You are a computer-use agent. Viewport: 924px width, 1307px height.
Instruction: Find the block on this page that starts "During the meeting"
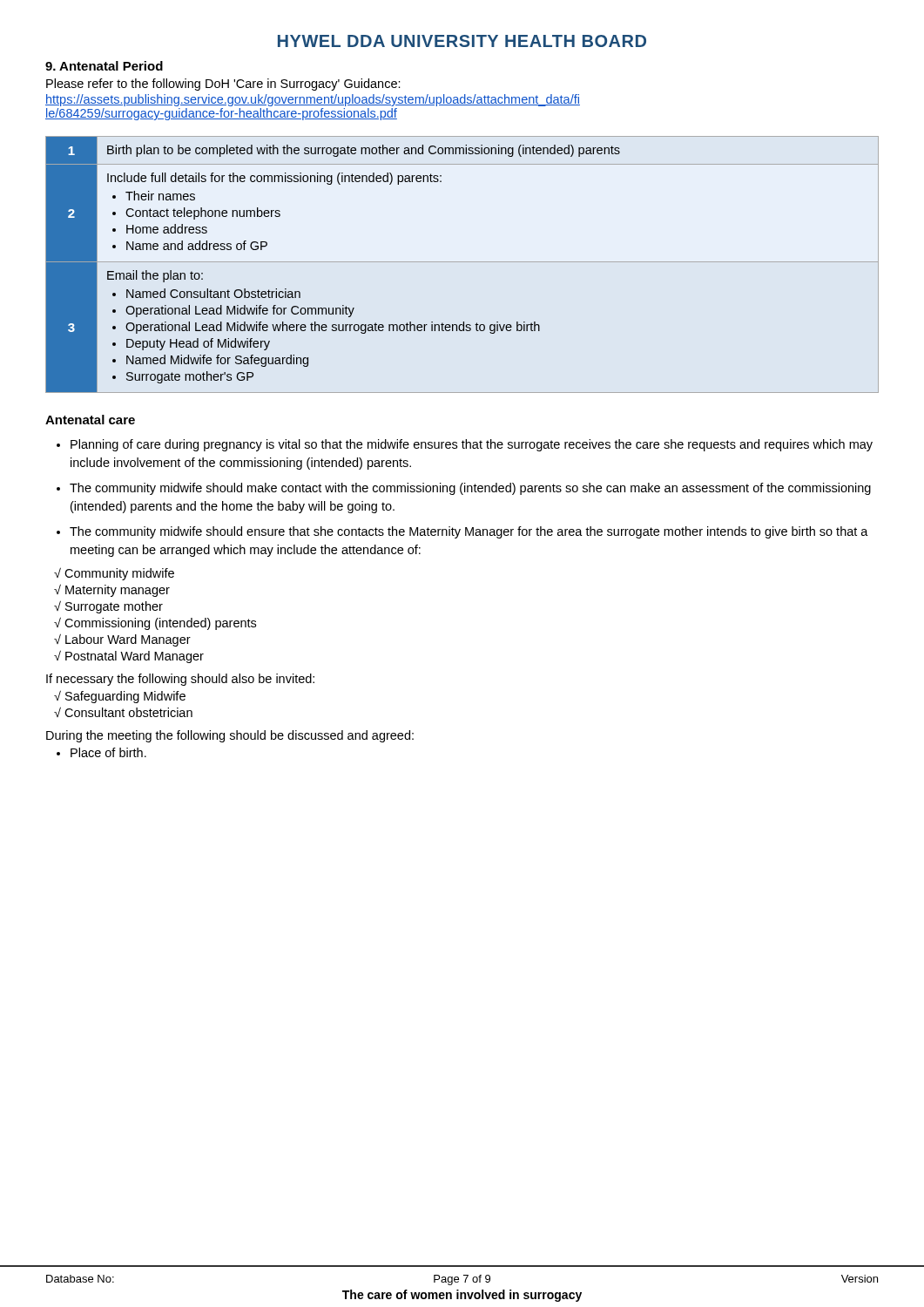tap(230, 736)
